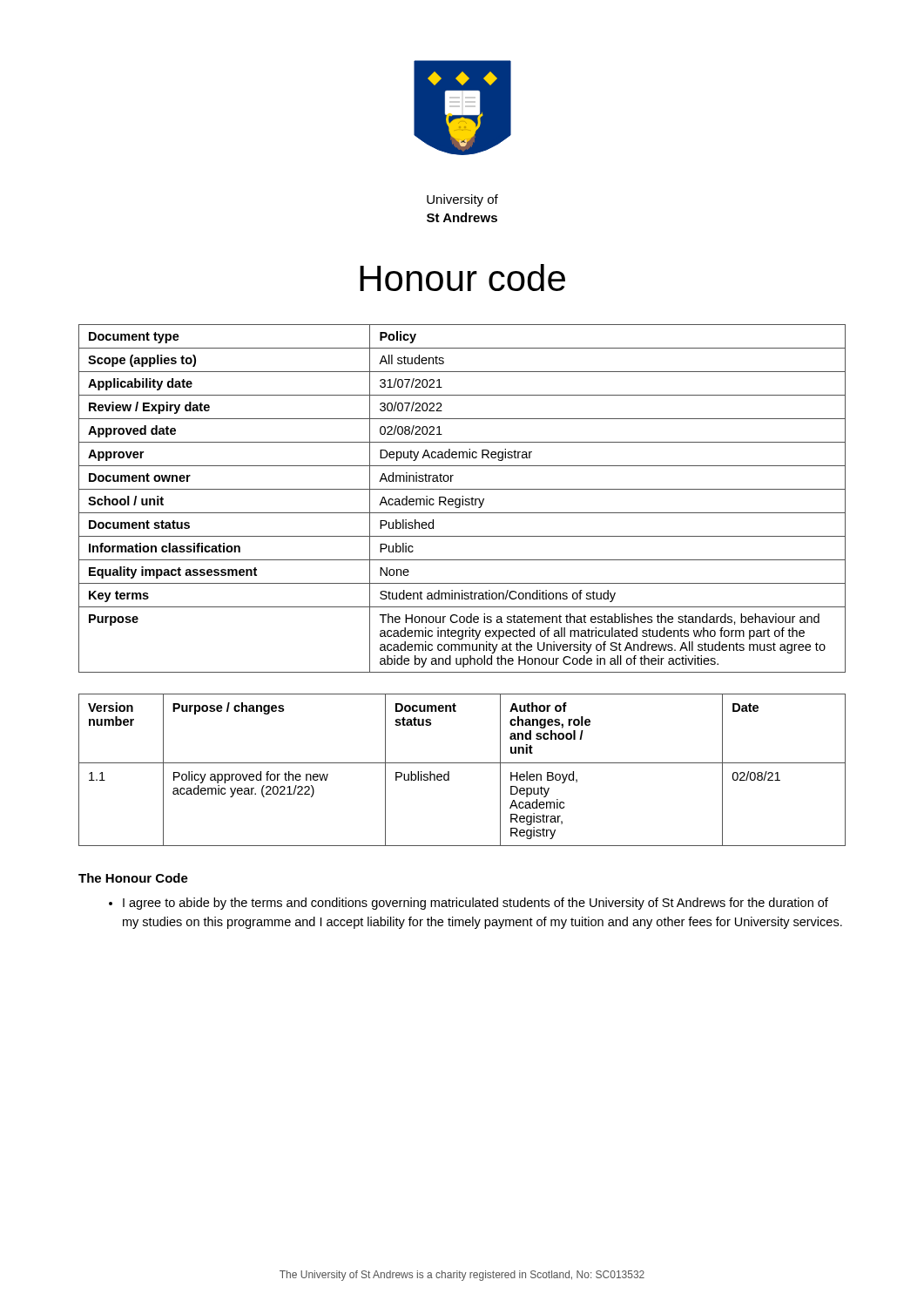Select the table that reads "Document type"
Viewport: 924px width, 1307px height.
pyautogui.click(x=462, y=498)
